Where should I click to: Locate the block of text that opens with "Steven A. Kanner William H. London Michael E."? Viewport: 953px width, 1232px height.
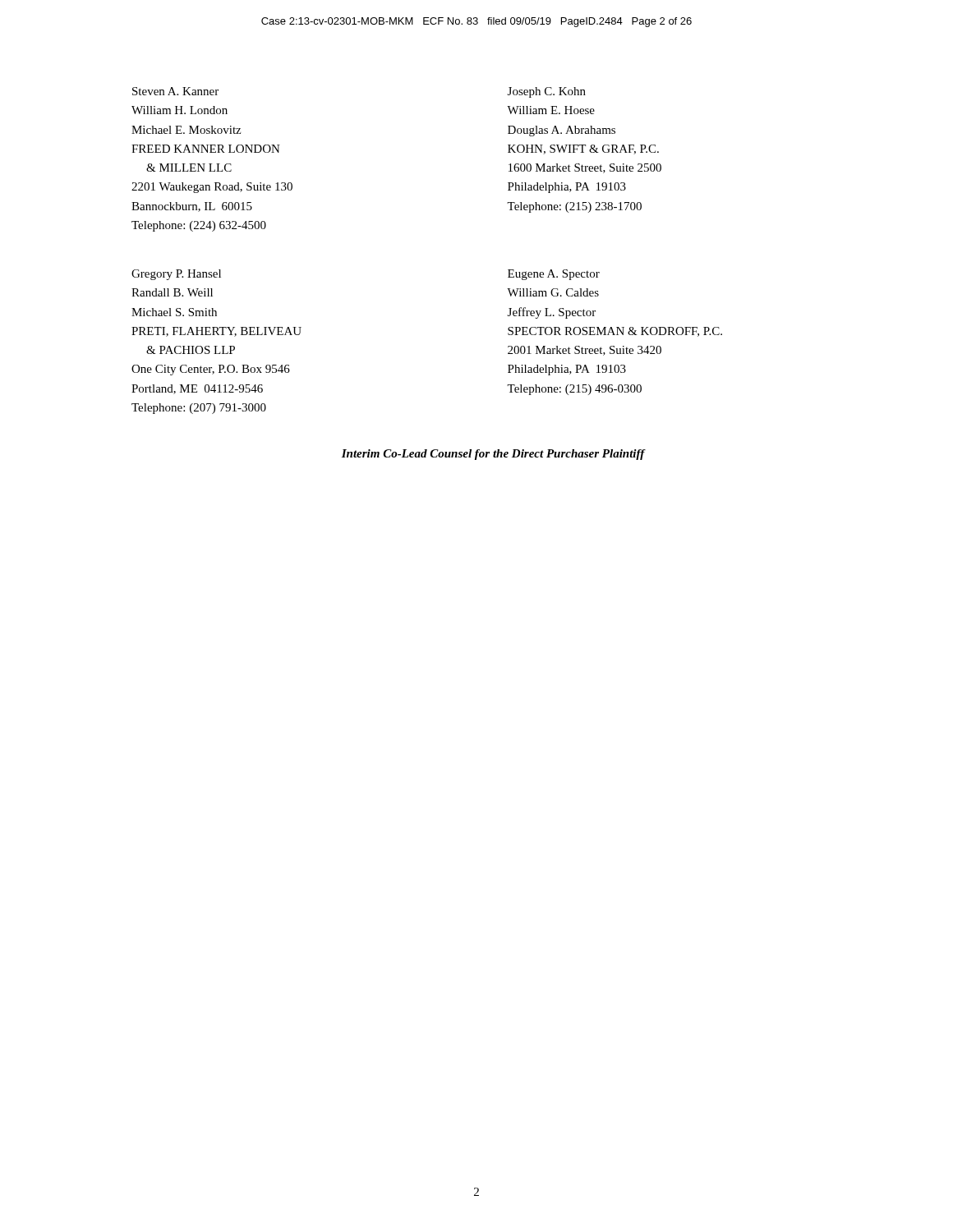[212, 158]
